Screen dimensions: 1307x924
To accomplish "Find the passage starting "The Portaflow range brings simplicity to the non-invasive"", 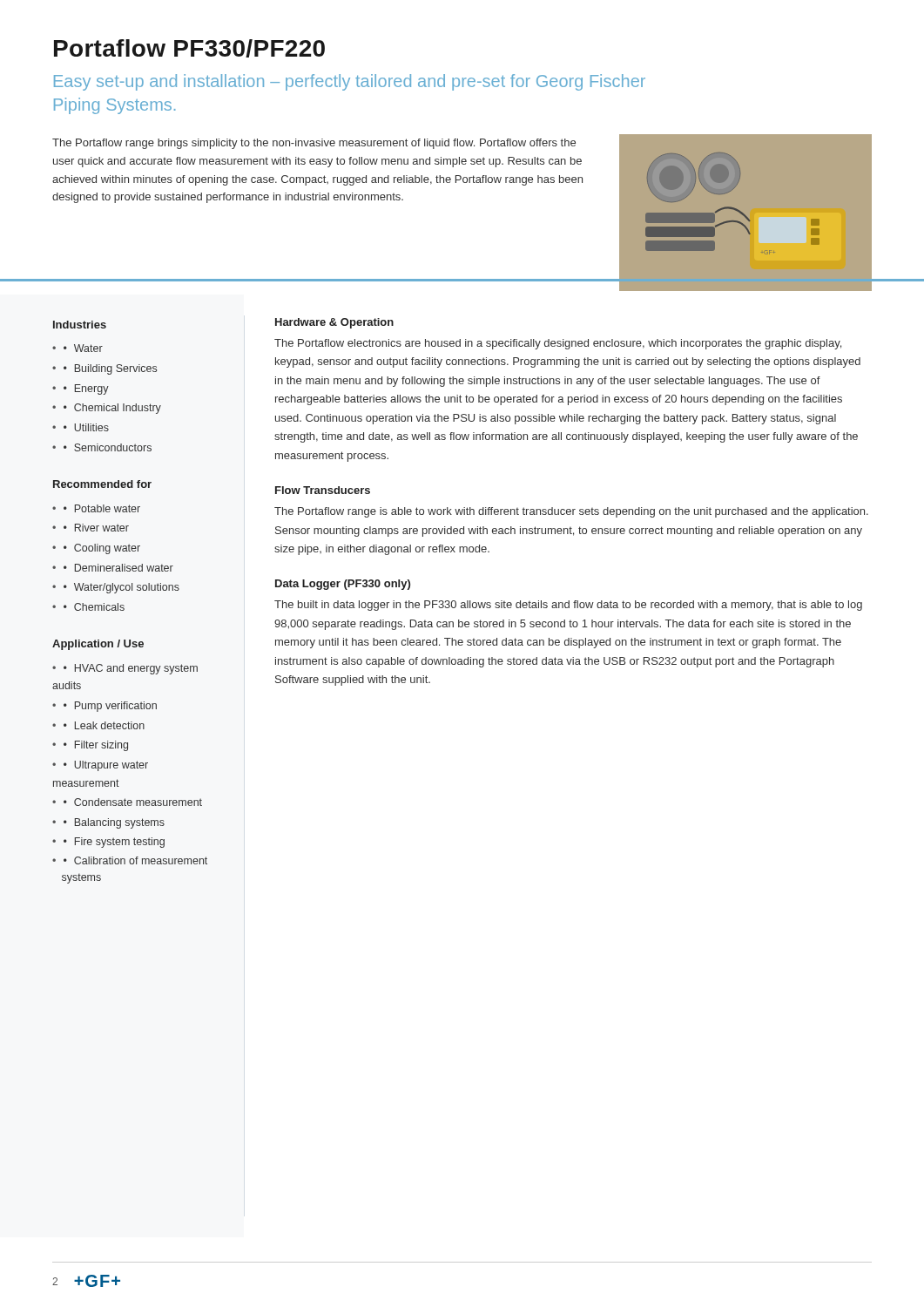I will click(318, 170).
